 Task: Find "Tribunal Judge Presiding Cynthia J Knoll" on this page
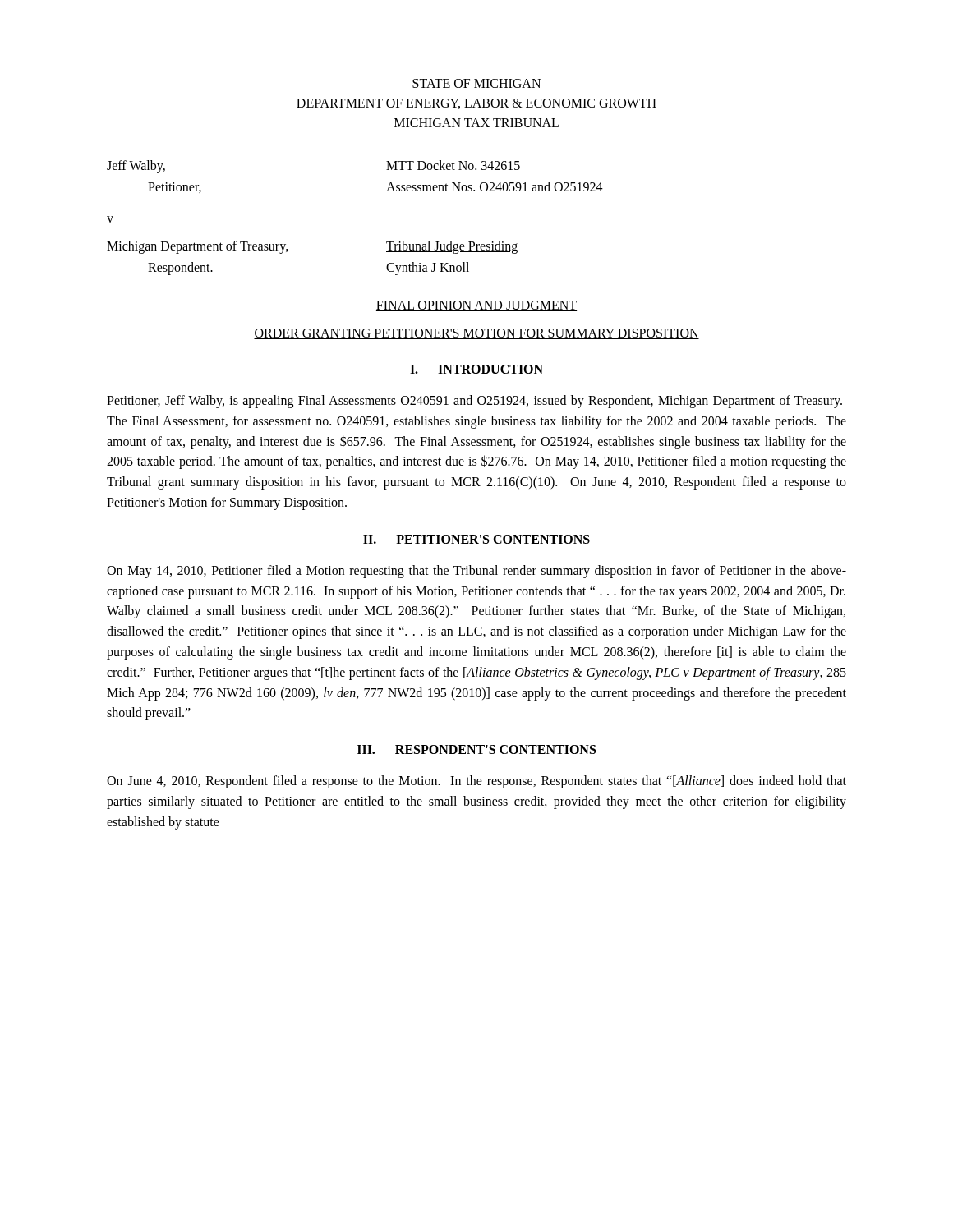tap(452, 247)
